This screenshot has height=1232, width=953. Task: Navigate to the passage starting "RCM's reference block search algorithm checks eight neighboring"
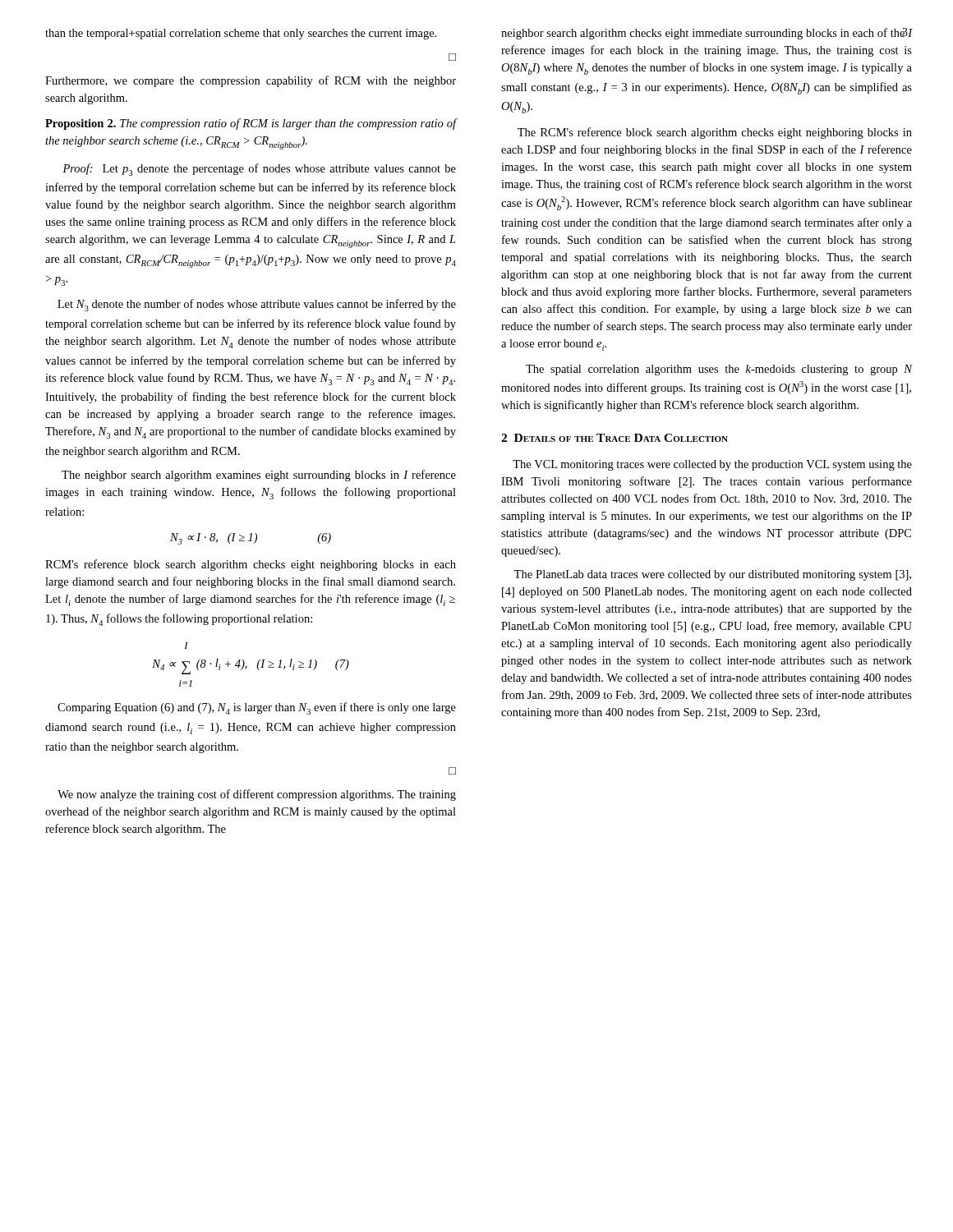(251, 593)
